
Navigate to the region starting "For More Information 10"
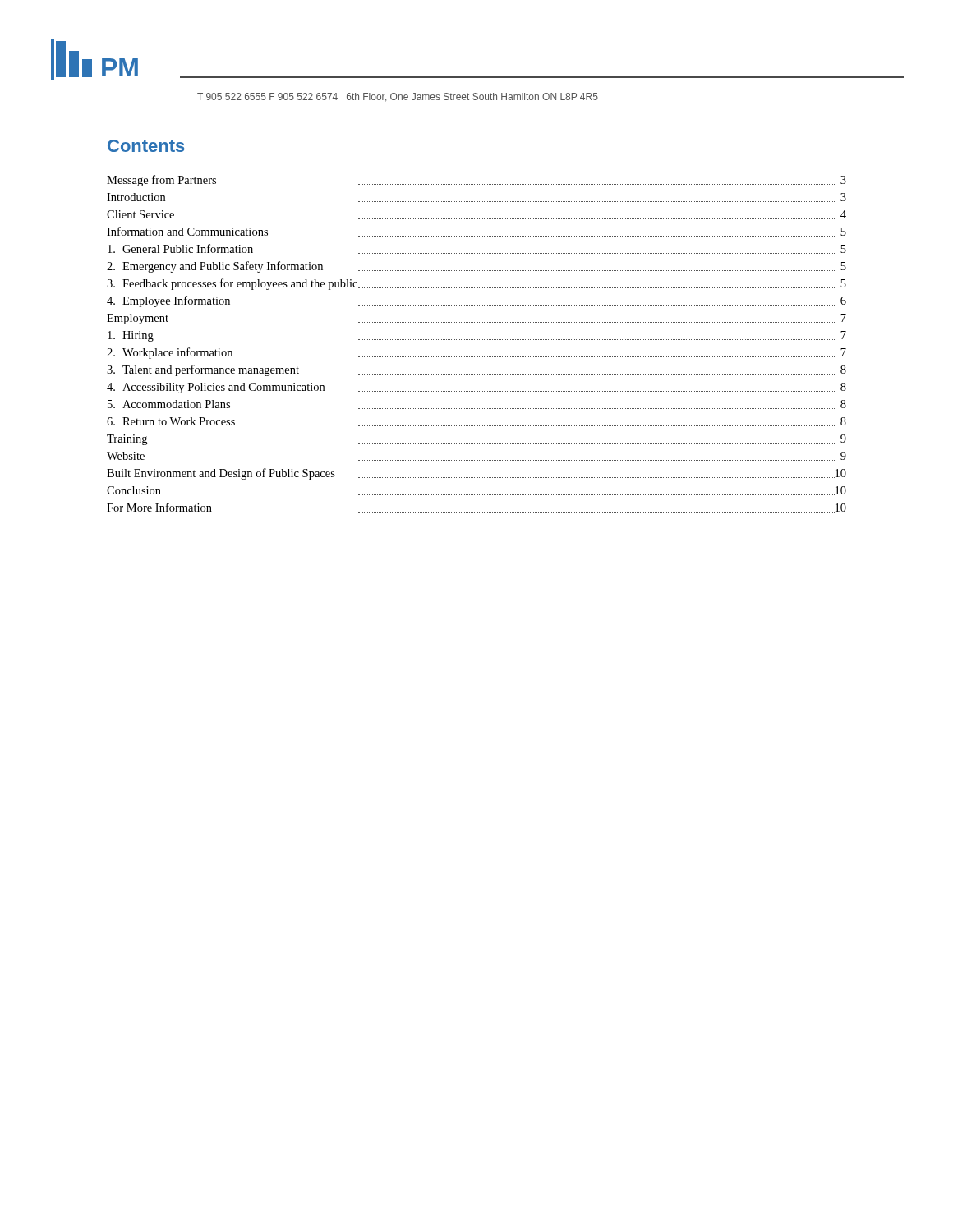(x=476, y=508)
